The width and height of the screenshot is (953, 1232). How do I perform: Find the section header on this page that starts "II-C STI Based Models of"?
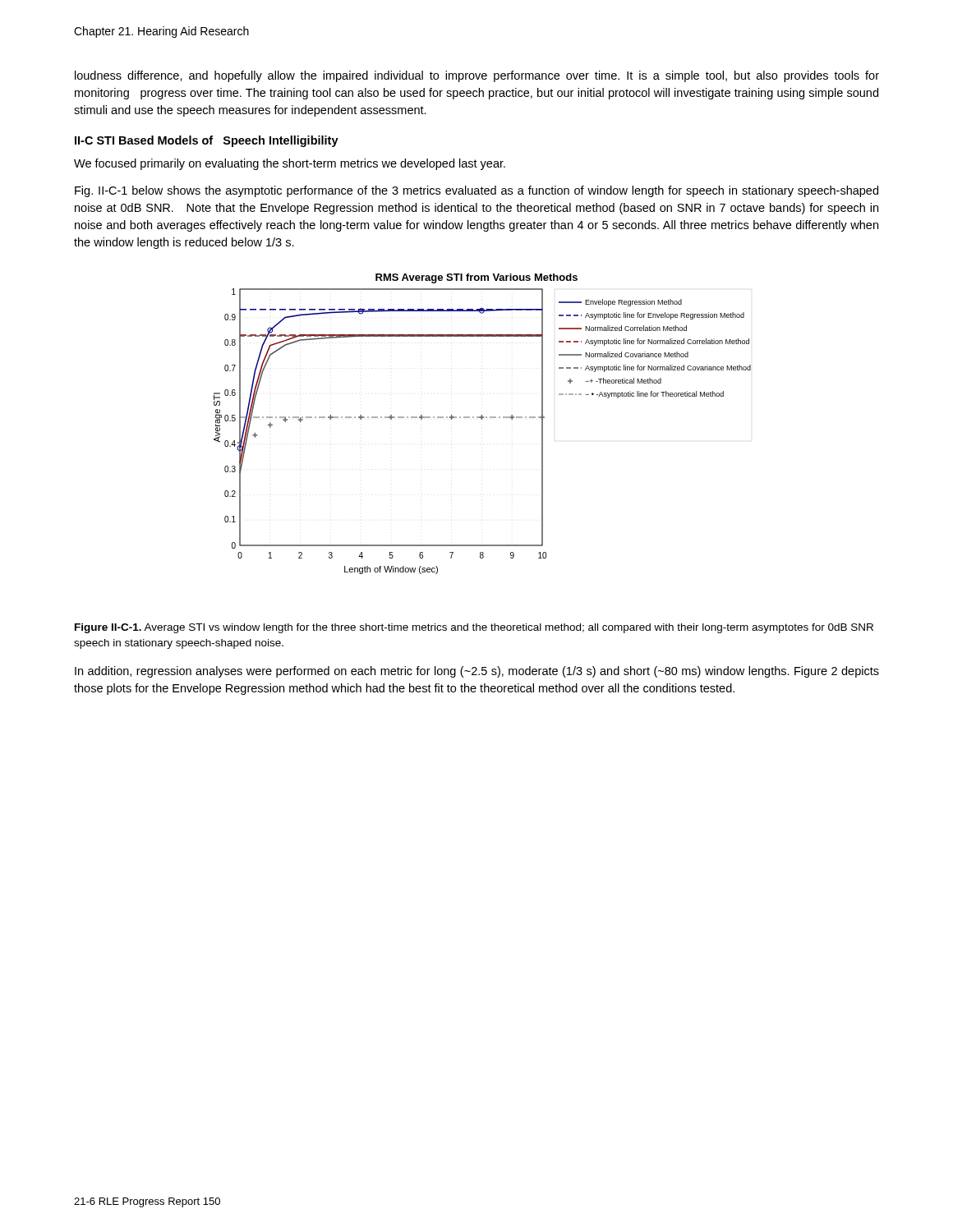click(206, 141)
